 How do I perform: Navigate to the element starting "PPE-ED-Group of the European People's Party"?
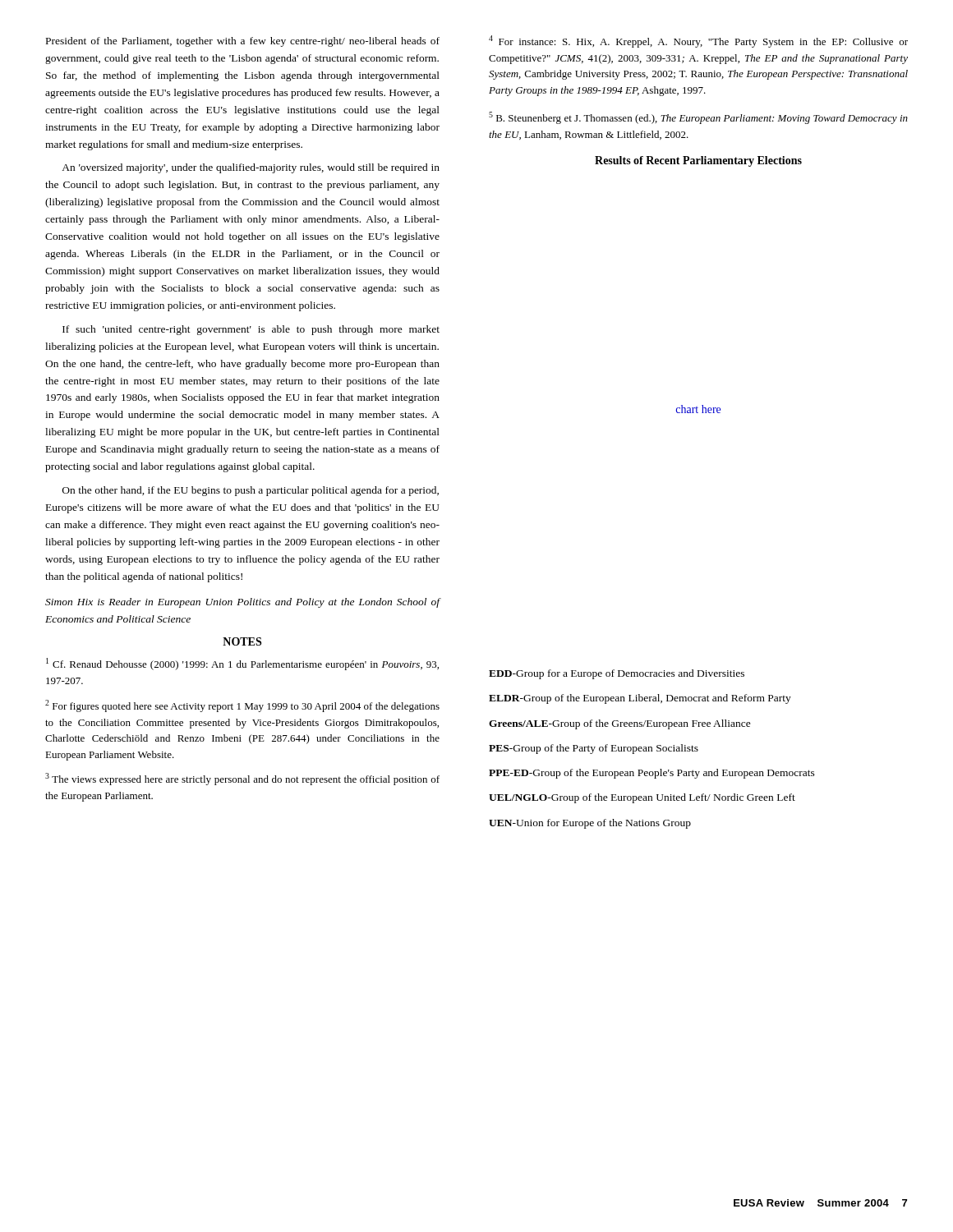pos(652,772)
